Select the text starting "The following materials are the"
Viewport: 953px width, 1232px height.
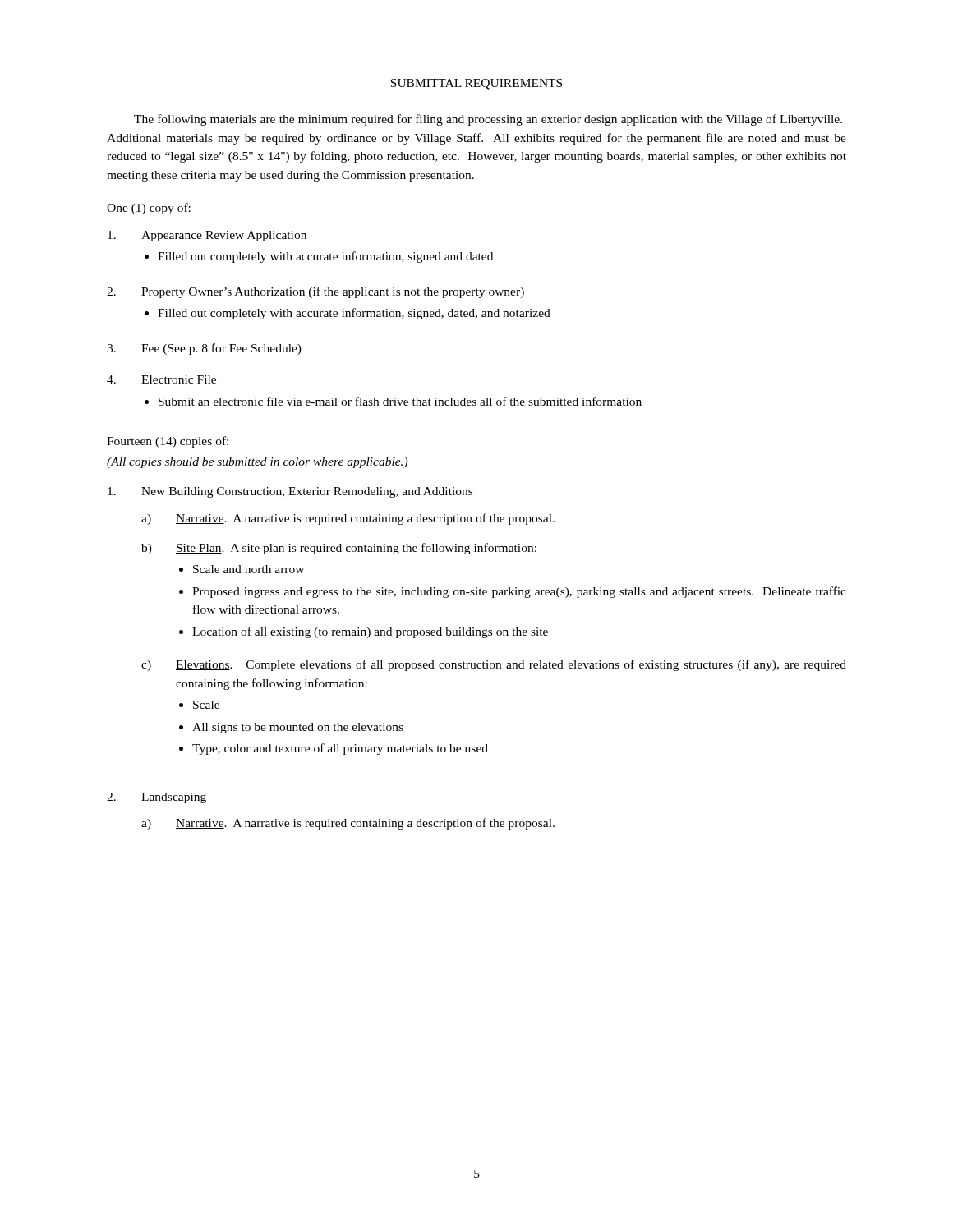tap(476, 147)
